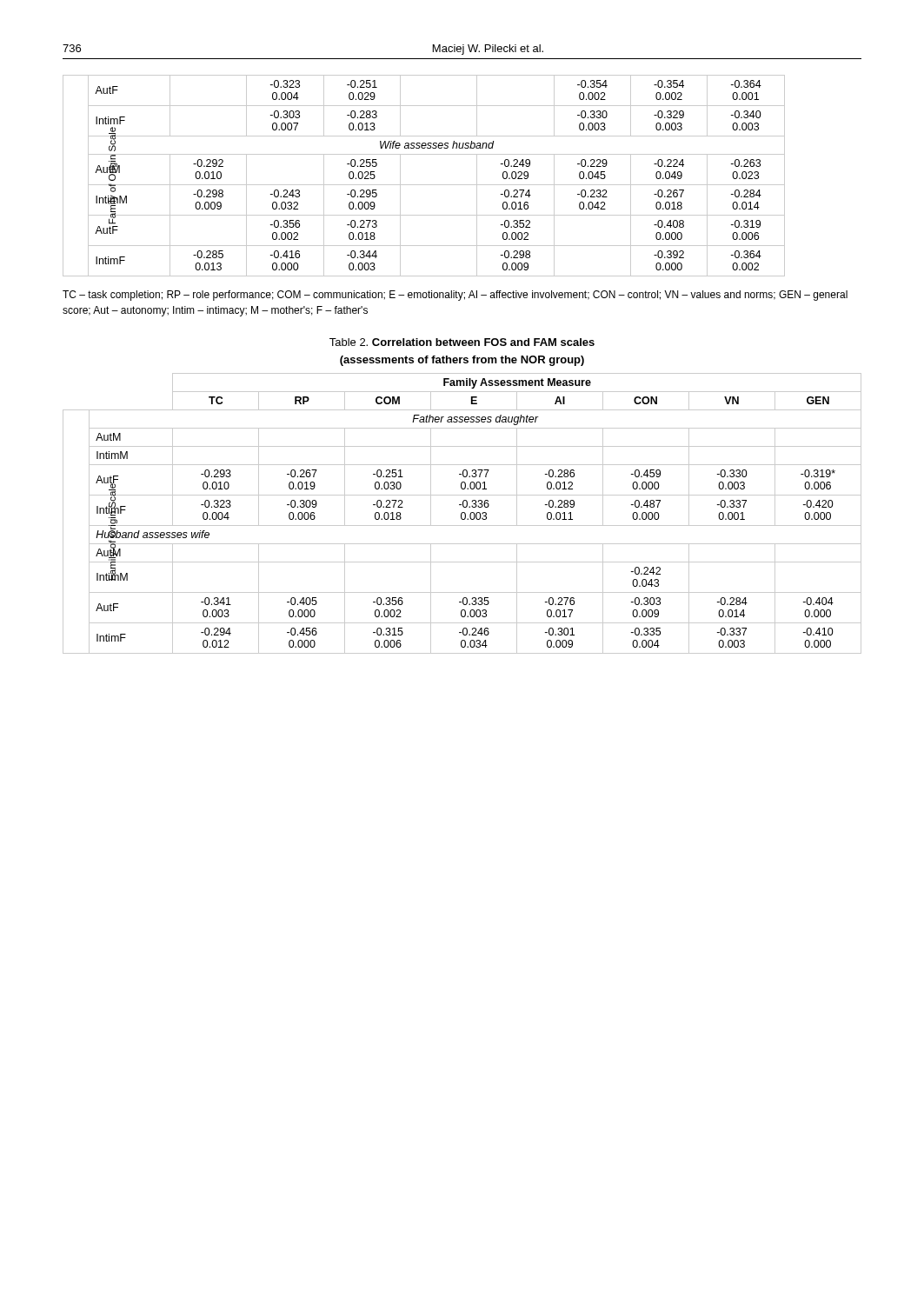Locate the text block that says "TC – task completion;"
This screenshot has width=924, height=1304.
click(455, 303)
